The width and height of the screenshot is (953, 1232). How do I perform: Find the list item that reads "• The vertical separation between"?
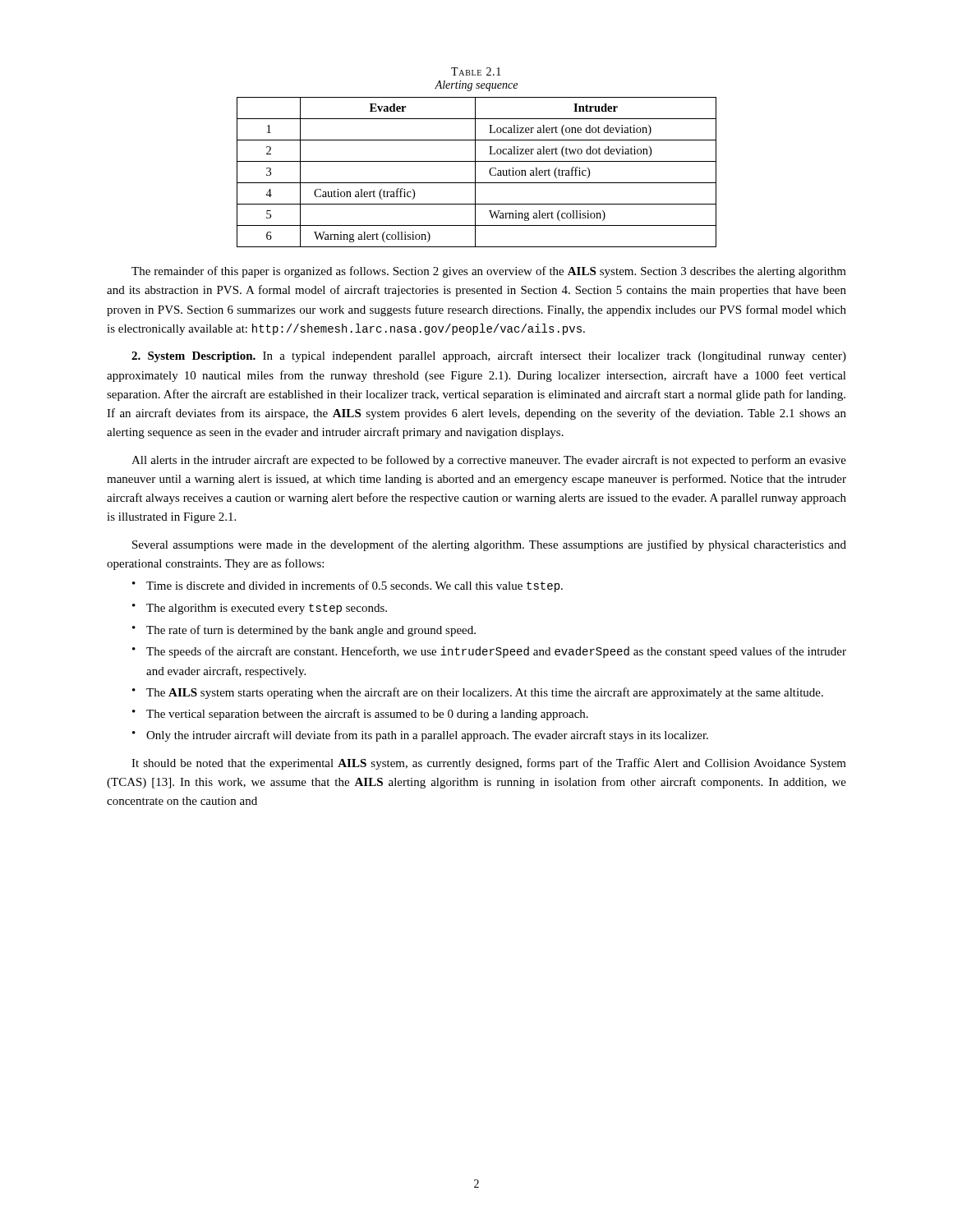[x=360, y=714]
